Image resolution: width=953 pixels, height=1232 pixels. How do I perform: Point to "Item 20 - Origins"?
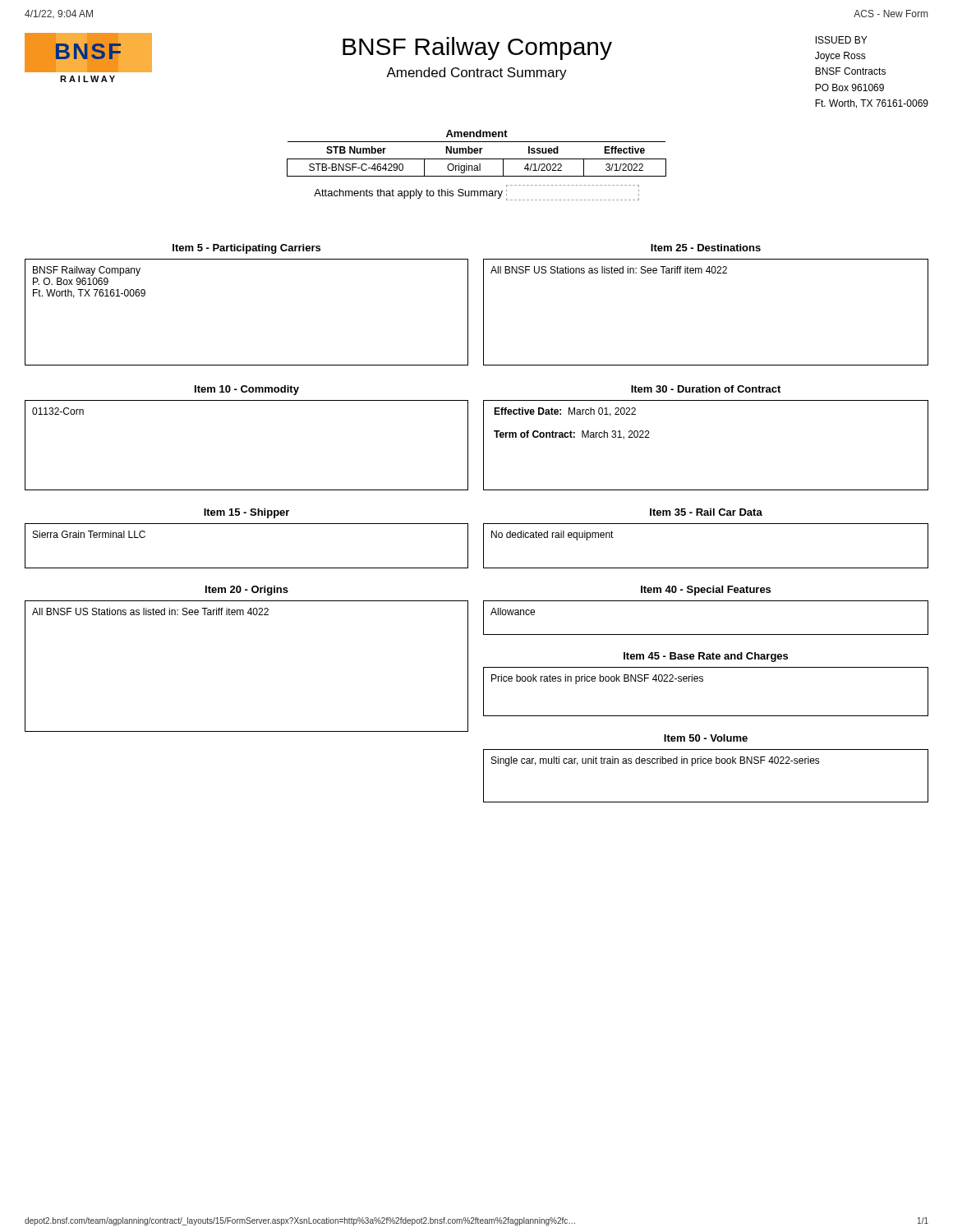coord(246,589)
